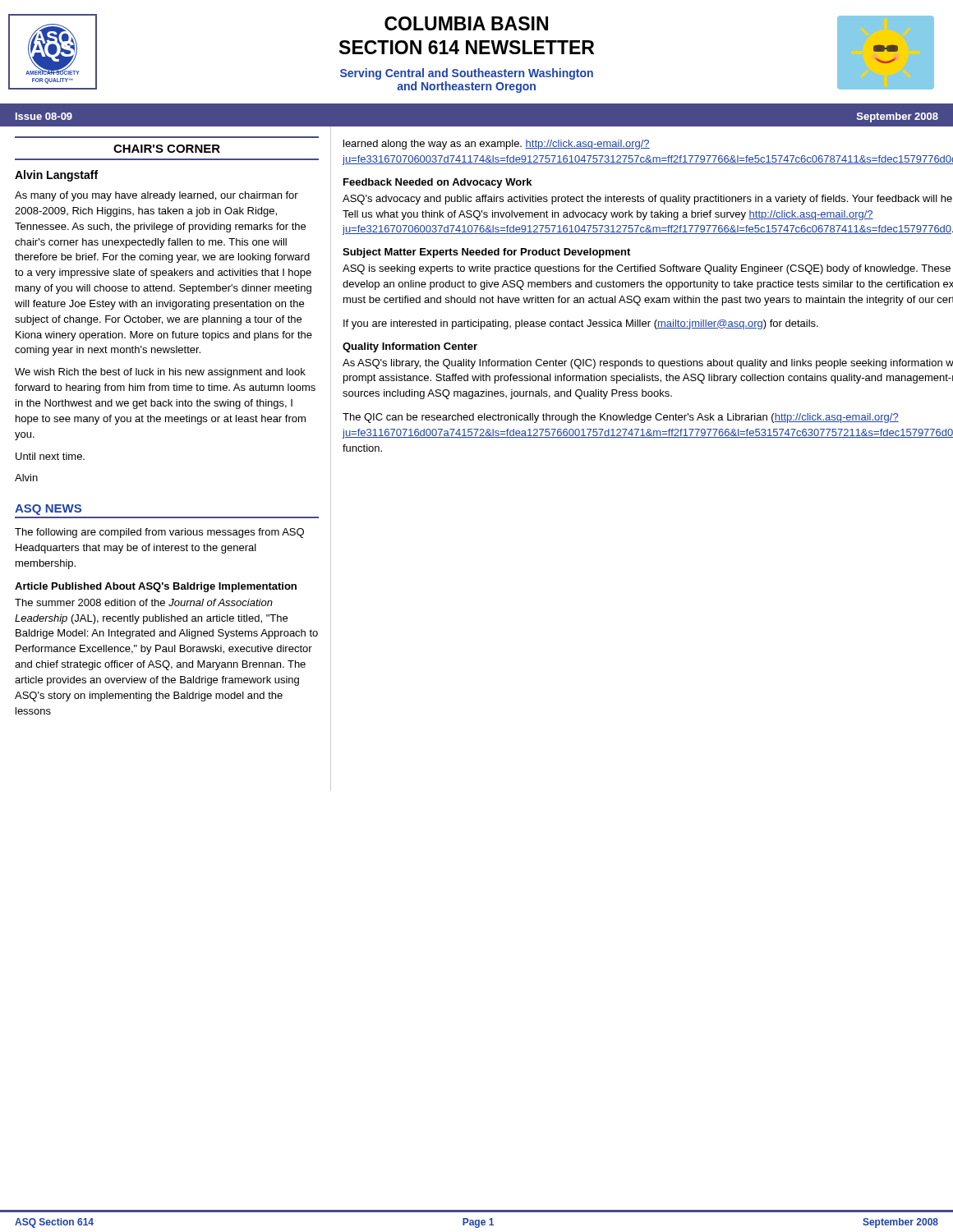Where does it say "Until next time."?
Screen dimensions: 1232x953
coord(50,456)
